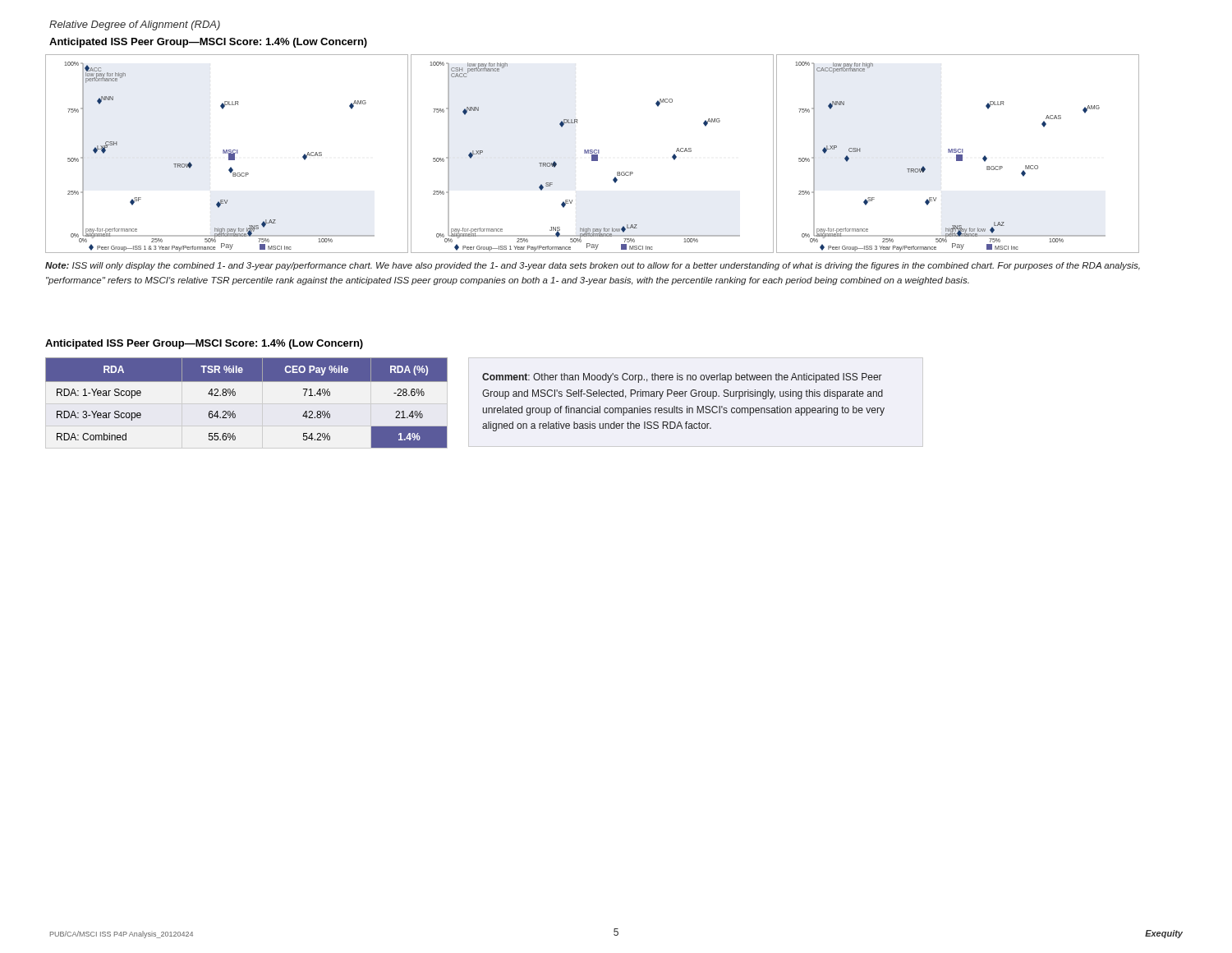Locate the text "Relative Degree of Alignment (RDA)"
The height and width of the screenshot is (953, 1232).
click(135, 24)
